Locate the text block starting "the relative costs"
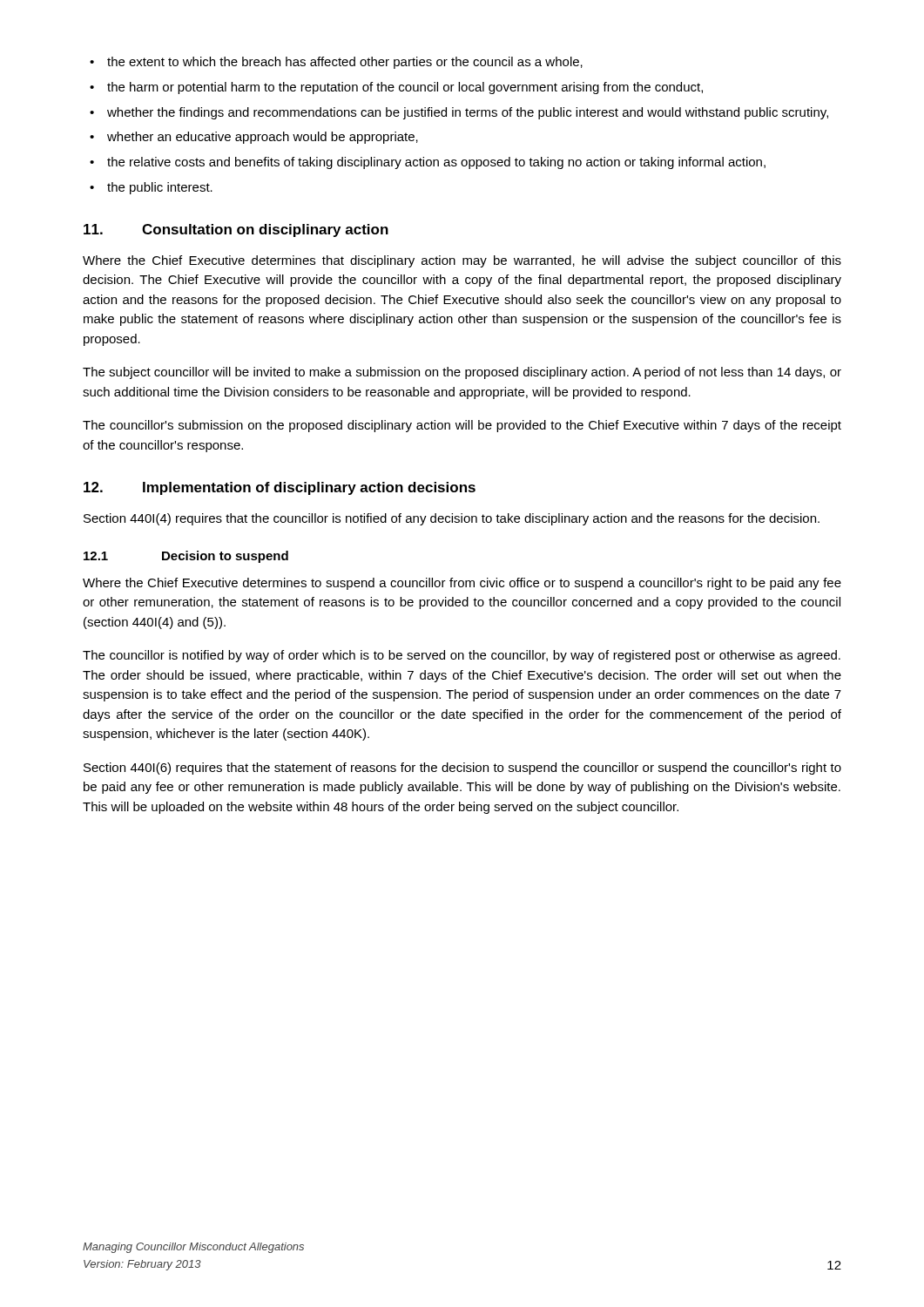Screen dimensions: 1307x924 click(x=437, y=162)
